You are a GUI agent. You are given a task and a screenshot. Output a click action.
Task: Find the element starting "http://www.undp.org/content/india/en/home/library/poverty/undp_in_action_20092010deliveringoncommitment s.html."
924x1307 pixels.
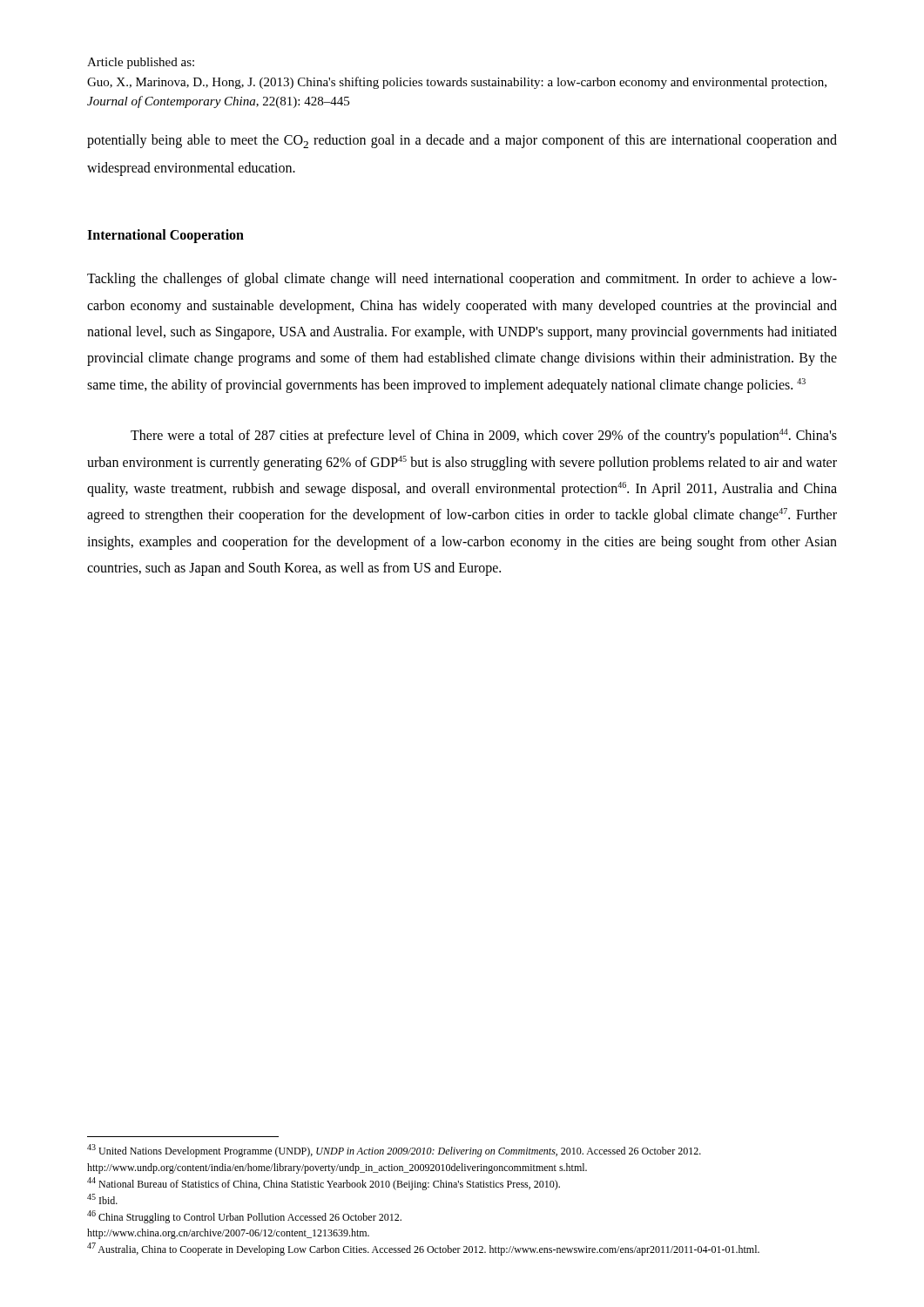pyautogui.click(x=337, y=1168)
